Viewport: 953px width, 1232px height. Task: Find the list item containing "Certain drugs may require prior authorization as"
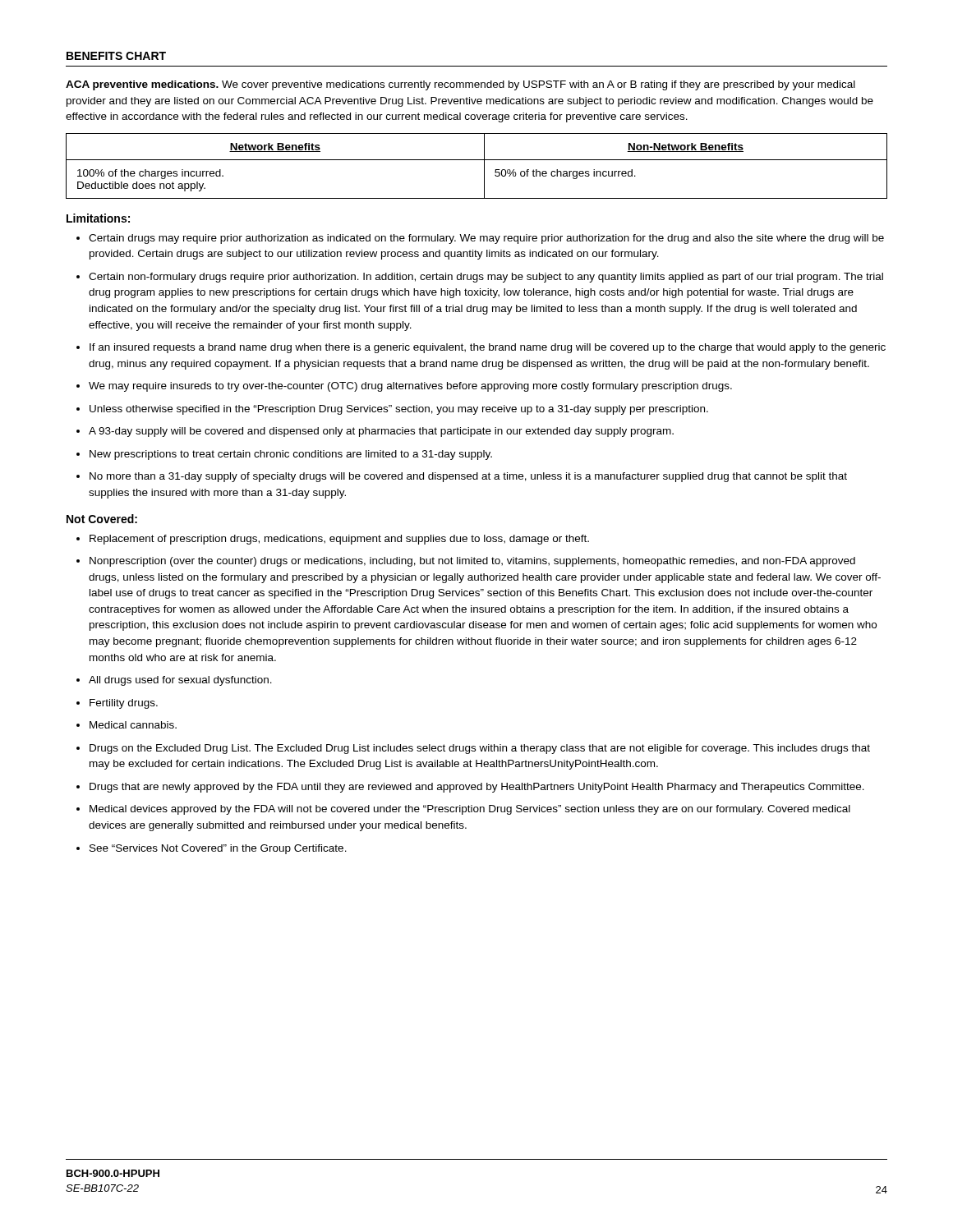(476, 246)
